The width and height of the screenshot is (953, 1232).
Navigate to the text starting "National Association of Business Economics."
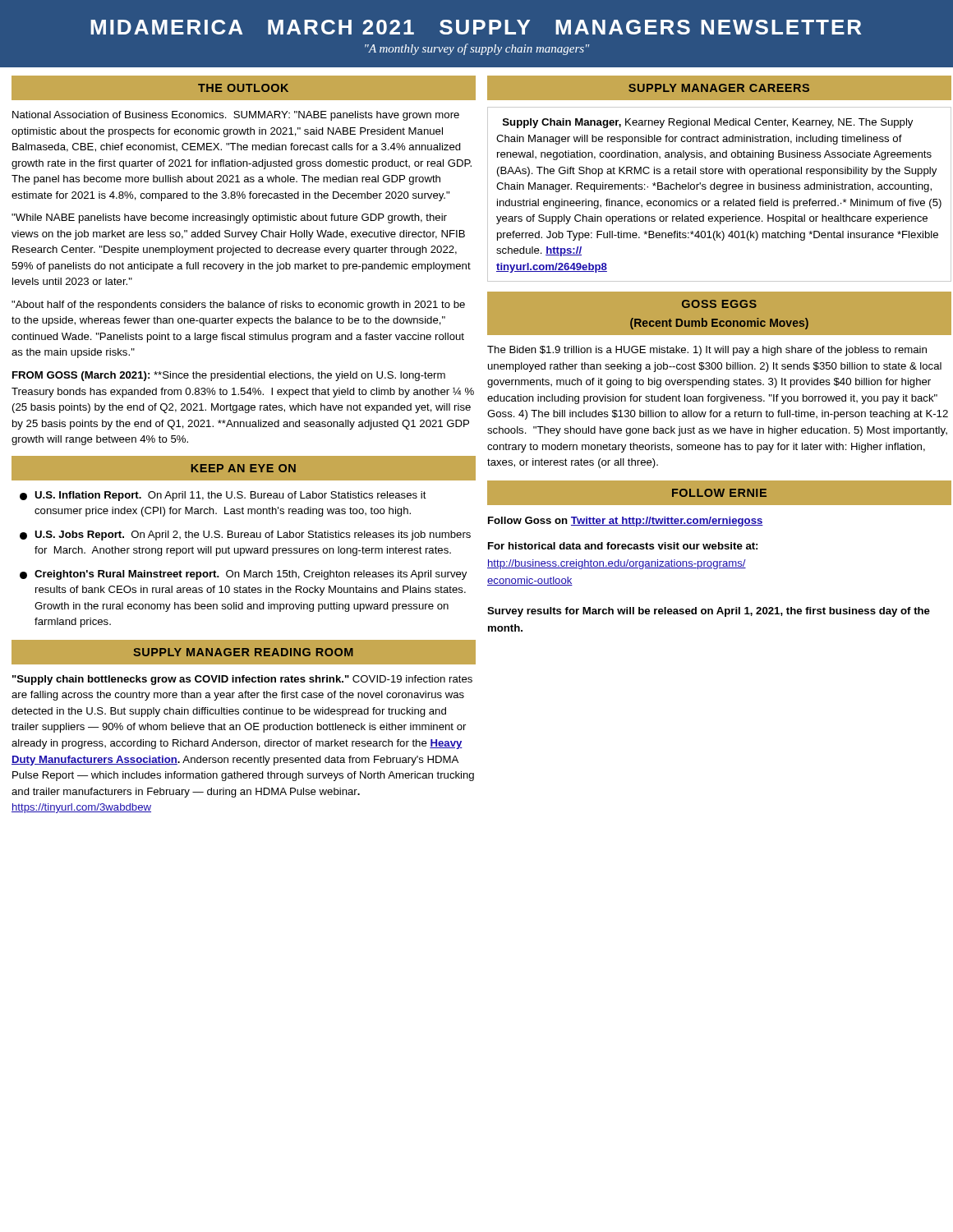[x=244, y=277]
